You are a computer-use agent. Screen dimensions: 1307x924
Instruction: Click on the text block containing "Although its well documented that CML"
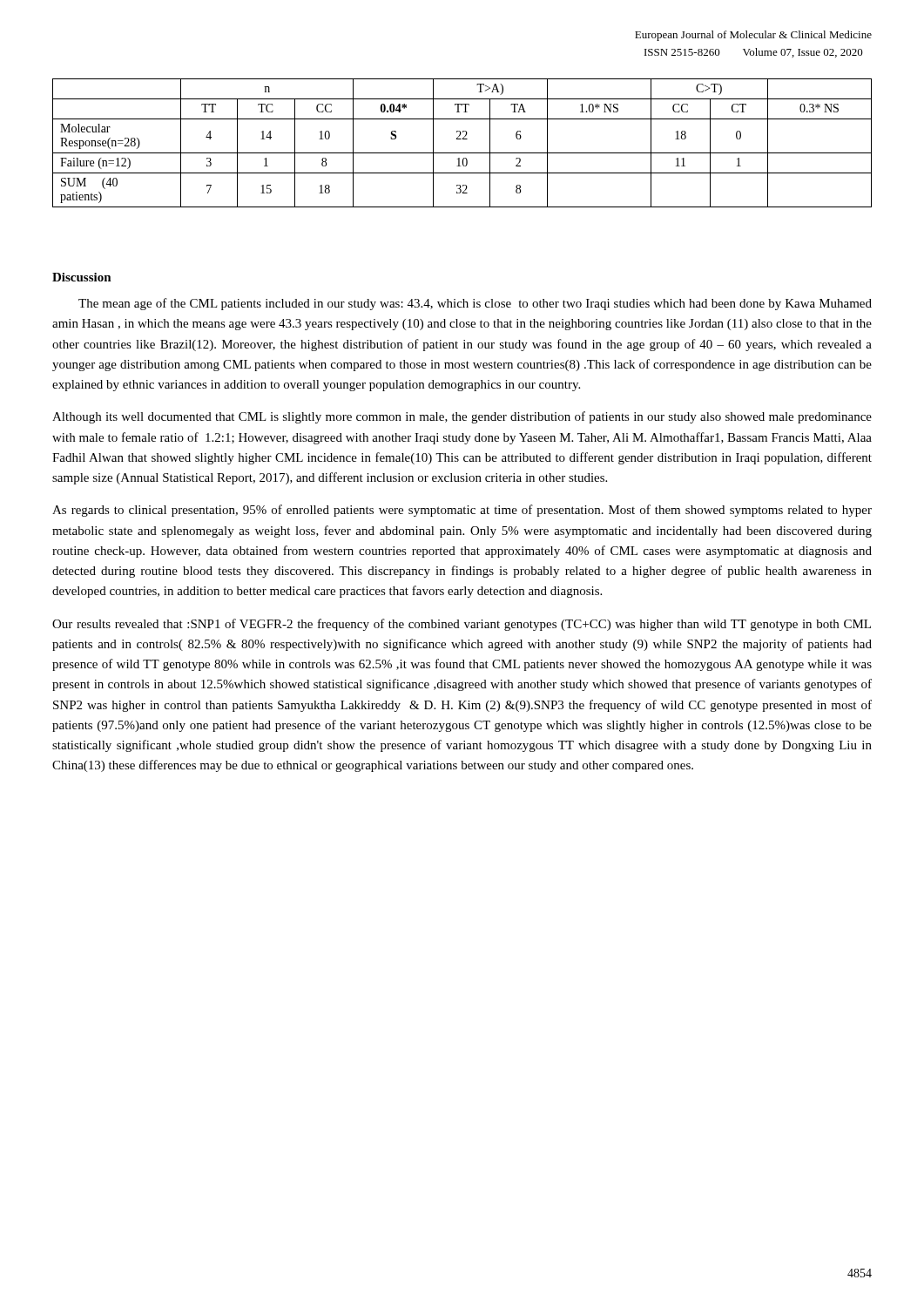click(x=462, y=447)
